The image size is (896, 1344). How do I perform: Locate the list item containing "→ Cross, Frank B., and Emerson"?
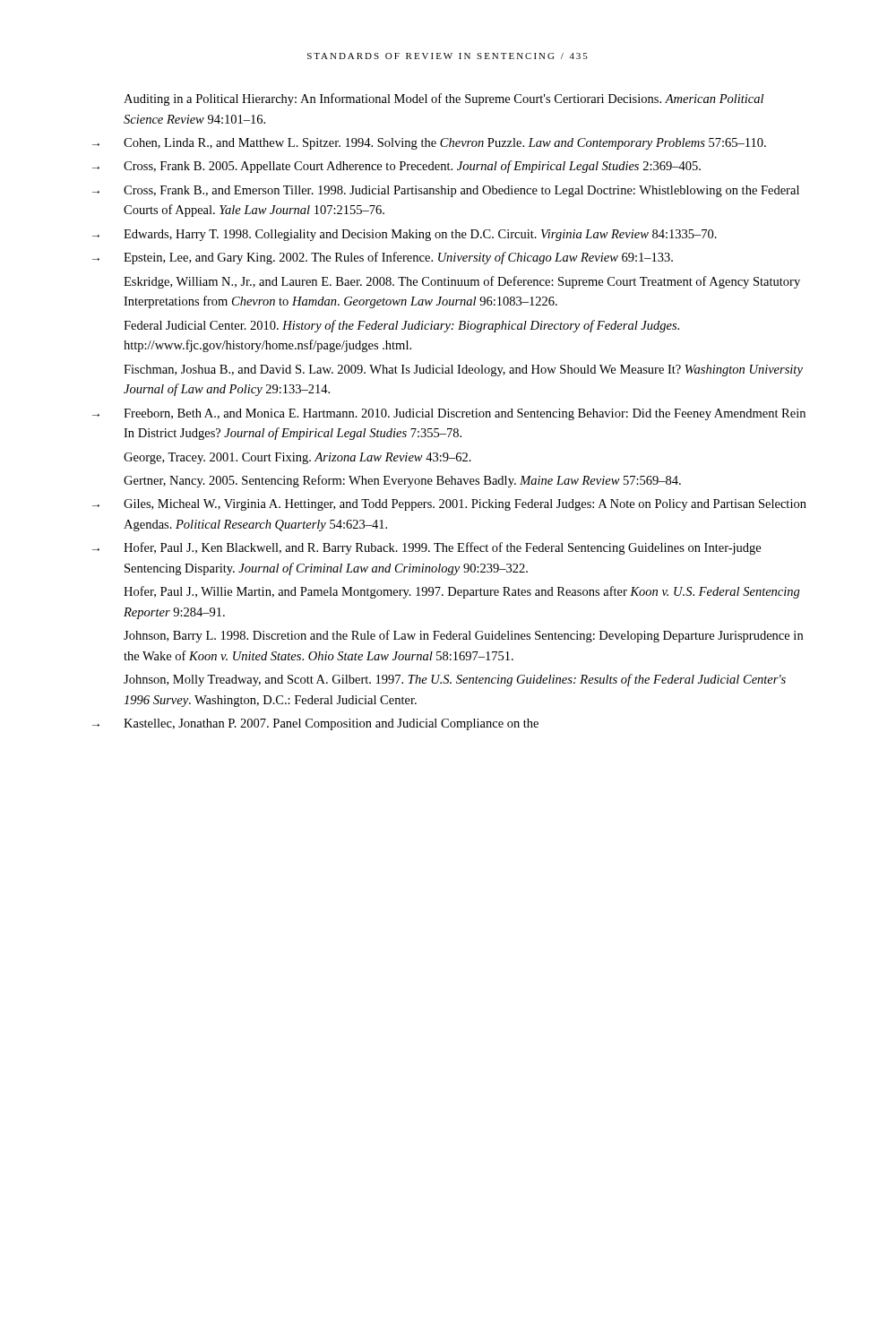(x=448, y=200)
